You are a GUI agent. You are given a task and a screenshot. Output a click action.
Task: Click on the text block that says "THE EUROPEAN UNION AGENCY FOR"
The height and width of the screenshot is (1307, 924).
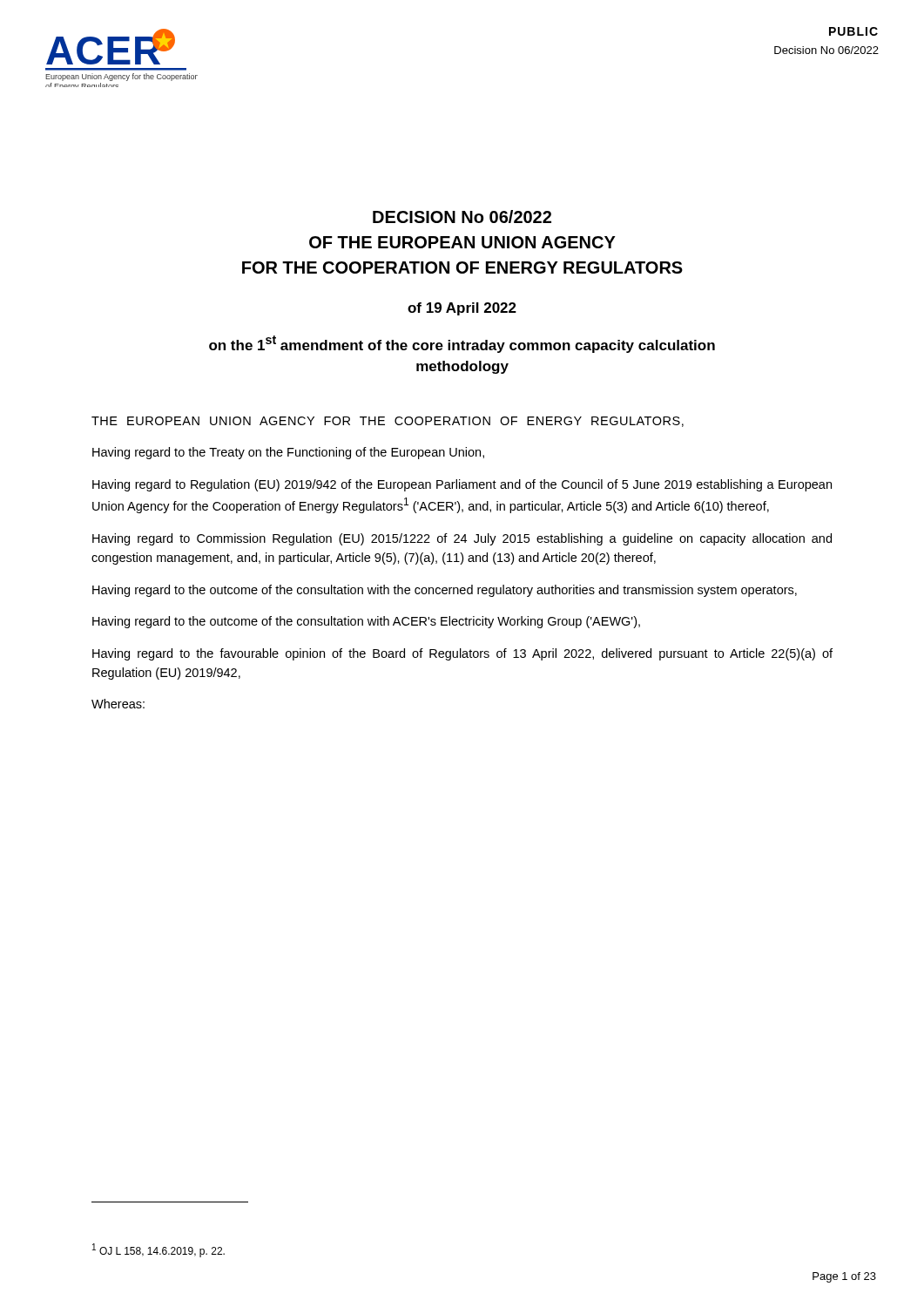388,421
